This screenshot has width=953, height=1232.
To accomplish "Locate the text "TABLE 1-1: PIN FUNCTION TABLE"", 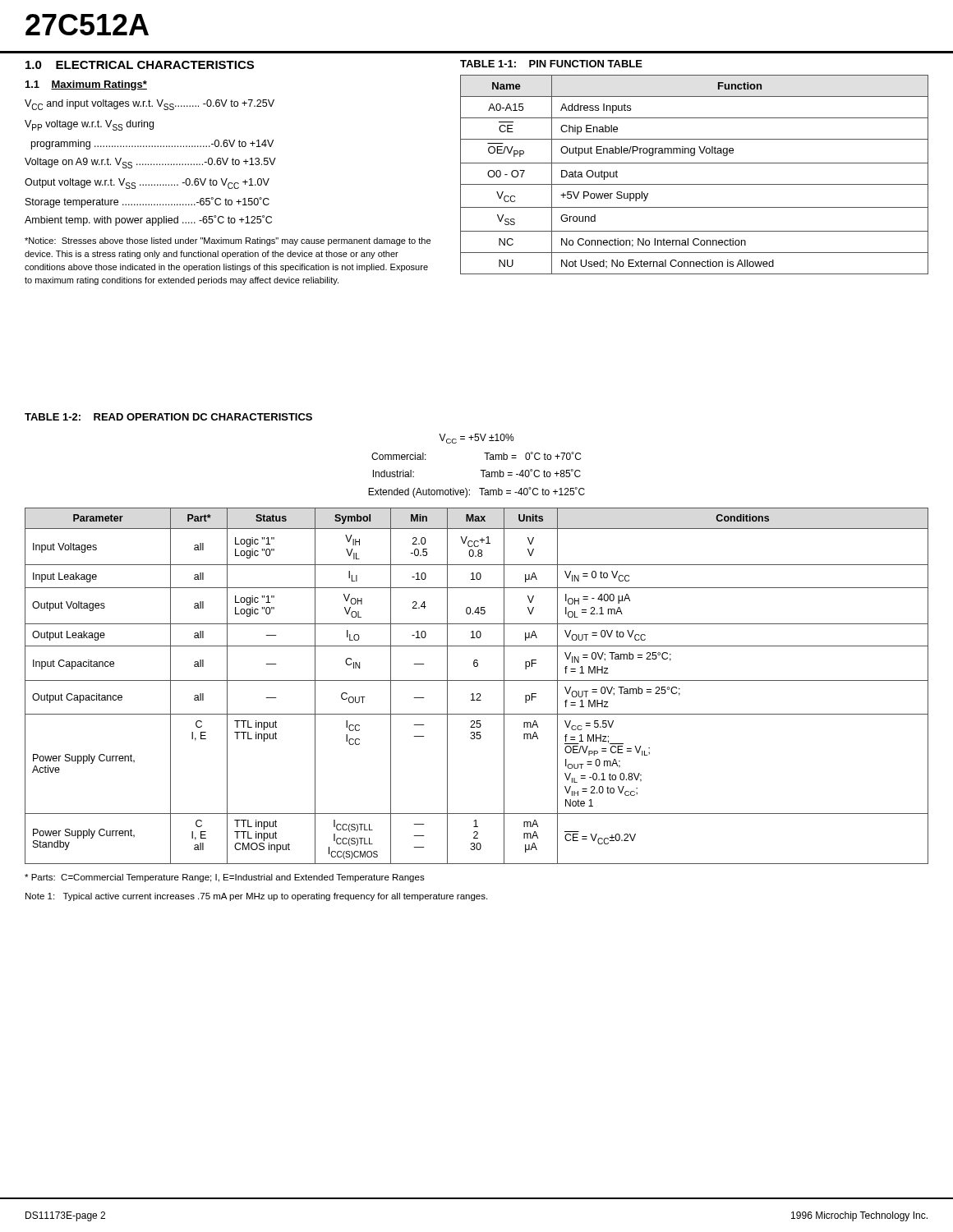I will point(551,64).
